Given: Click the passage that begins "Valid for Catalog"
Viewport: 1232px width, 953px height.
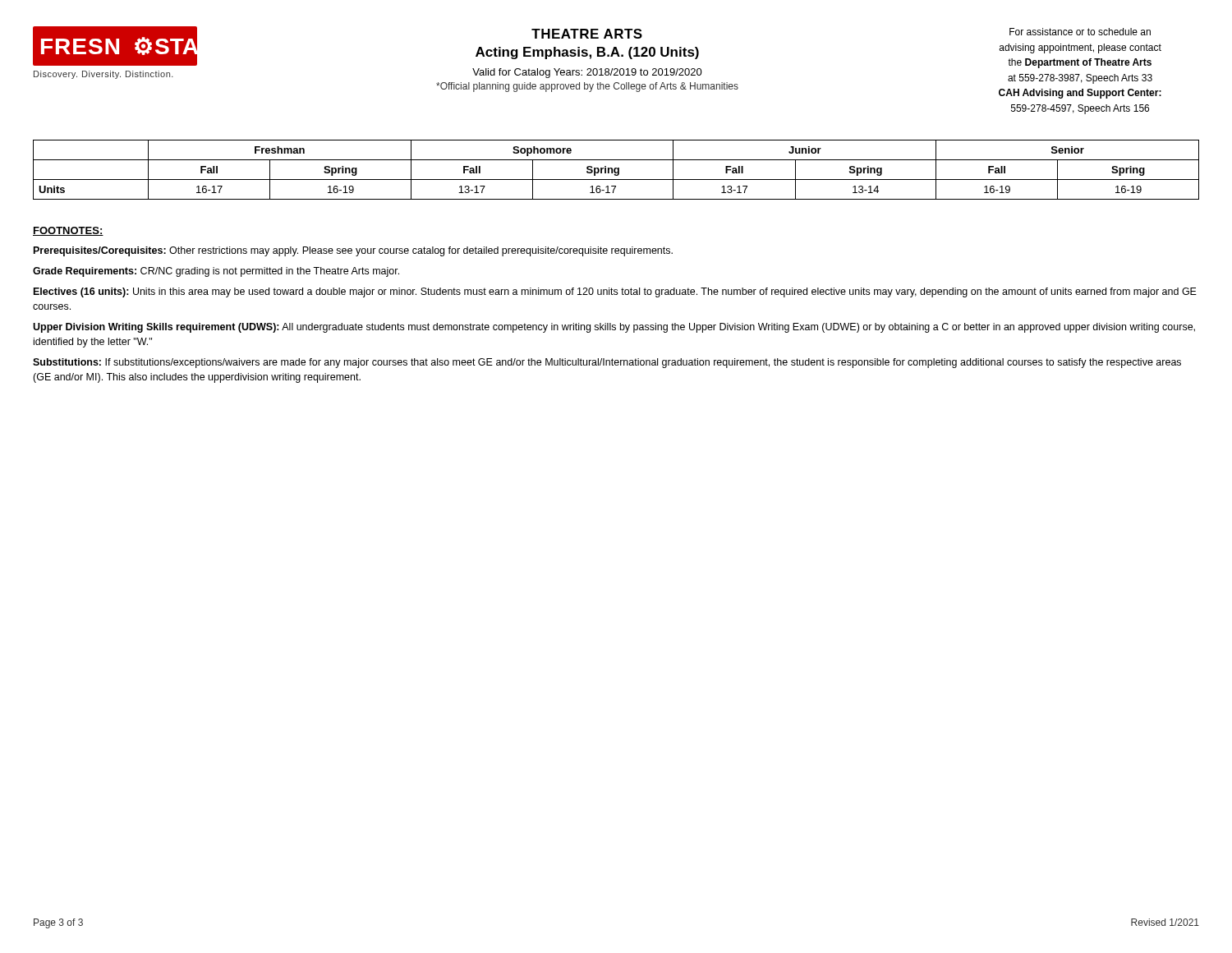Looking at the screenshot, I should (587, 72).
